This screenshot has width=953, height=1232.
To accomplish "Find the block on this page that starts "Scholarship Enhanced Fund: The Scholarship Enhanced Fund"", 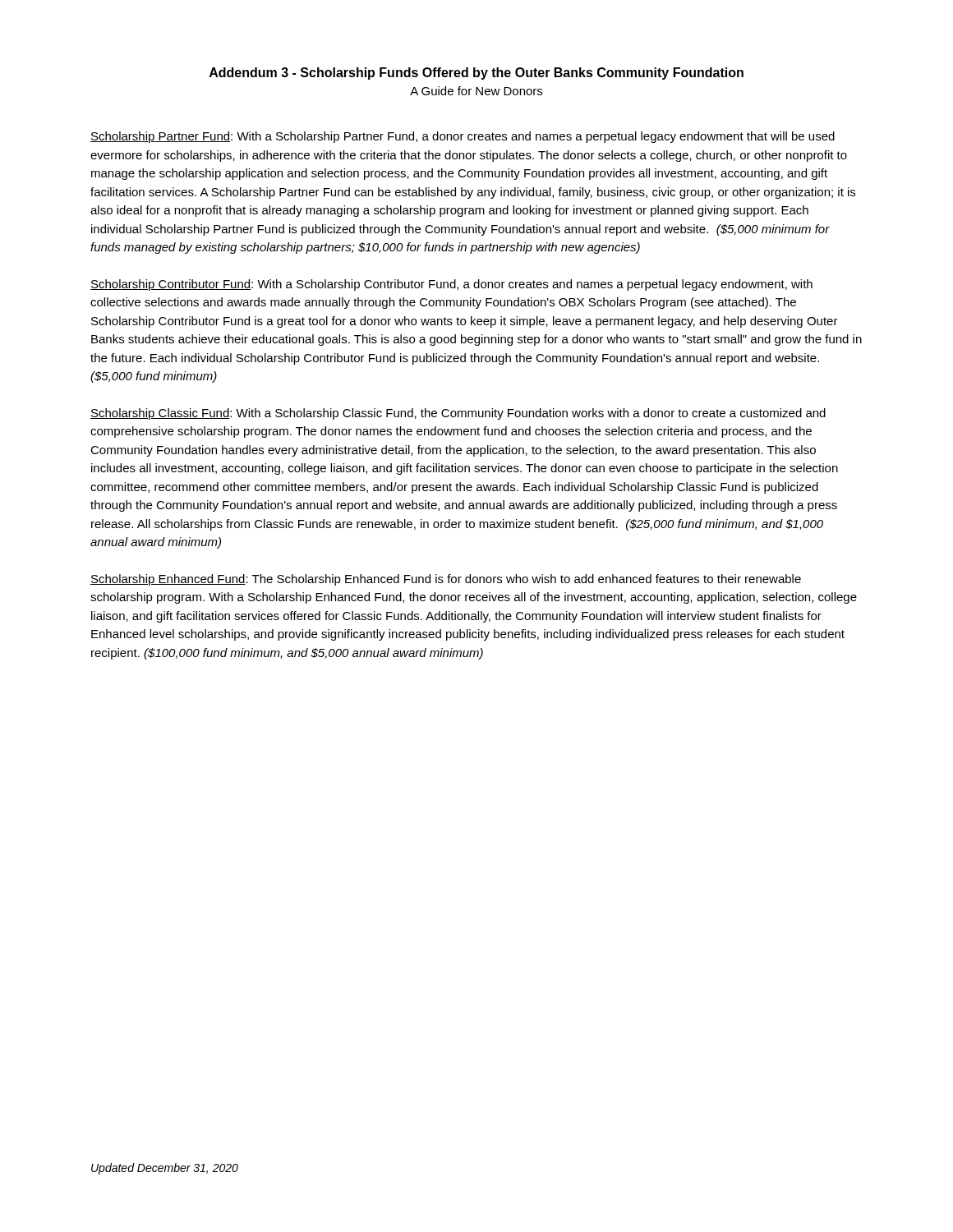I will pyautogui.click(x=474, y=615).
